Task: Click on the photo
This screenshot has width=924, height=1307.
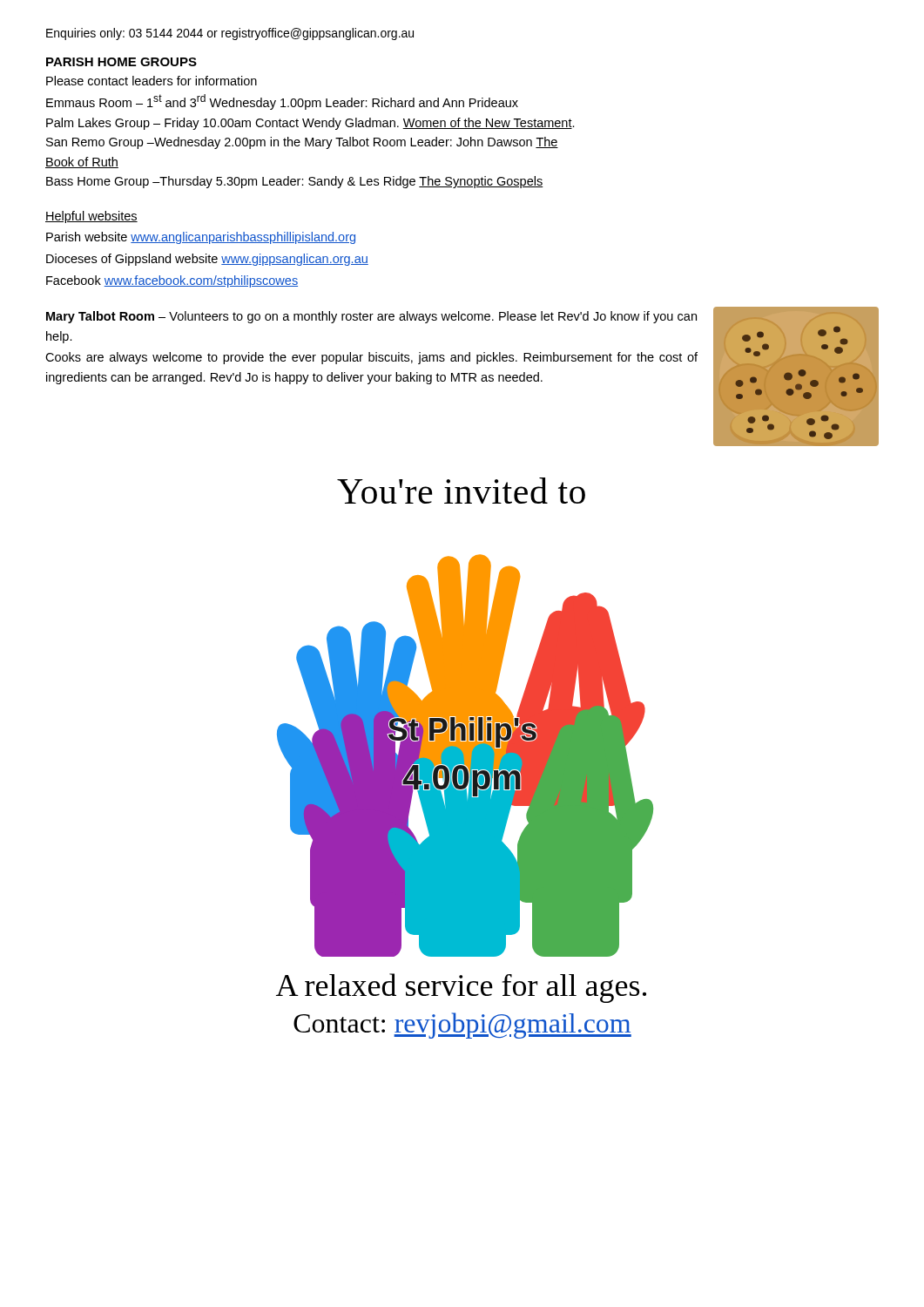Action: click(x=796, y=377)
